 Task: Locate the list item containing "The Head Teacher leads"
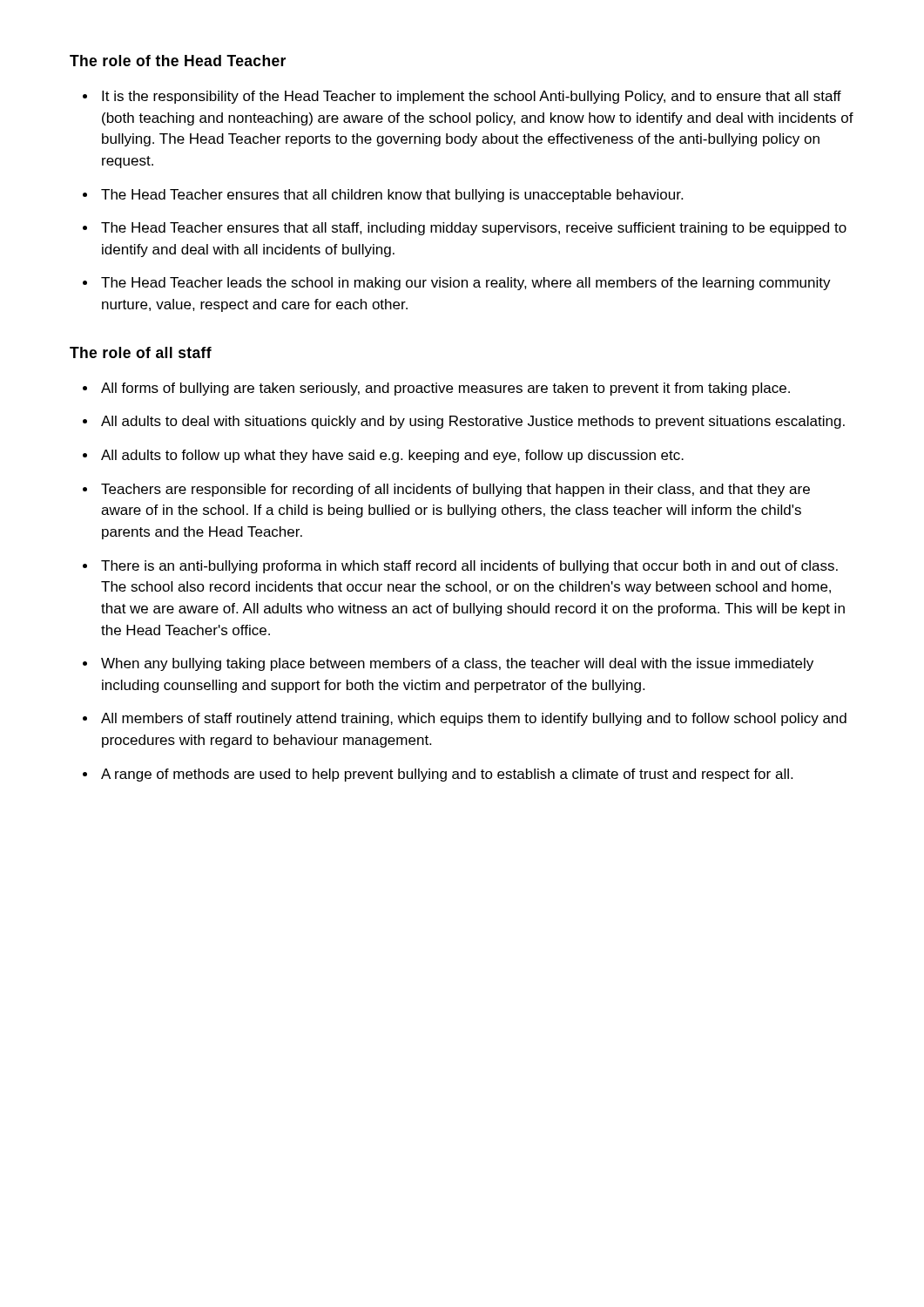pos(462,295)
